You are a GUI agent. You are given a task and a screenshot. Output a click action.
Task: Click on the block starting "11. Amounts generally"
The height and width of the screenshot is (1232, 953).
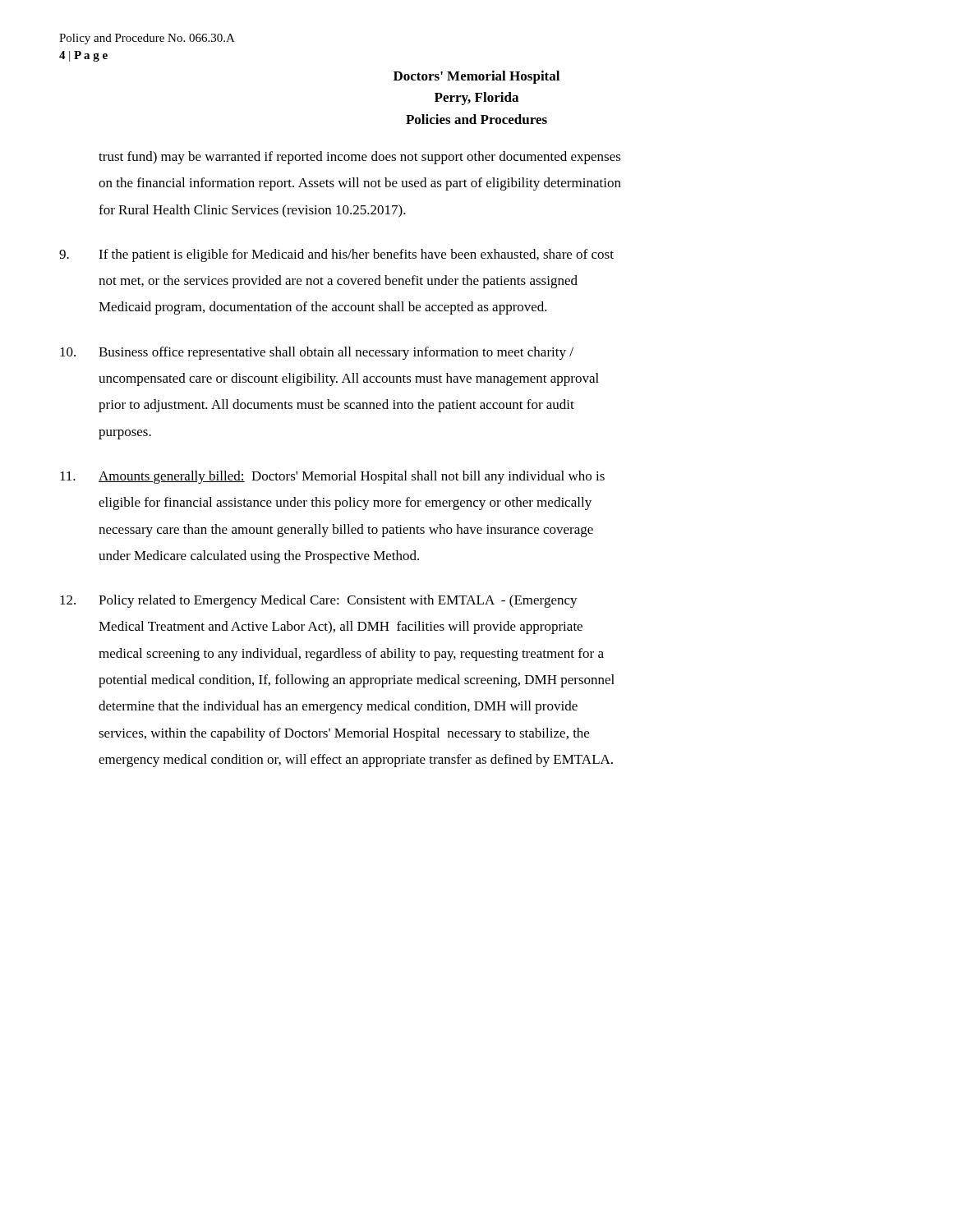point(476,516)
